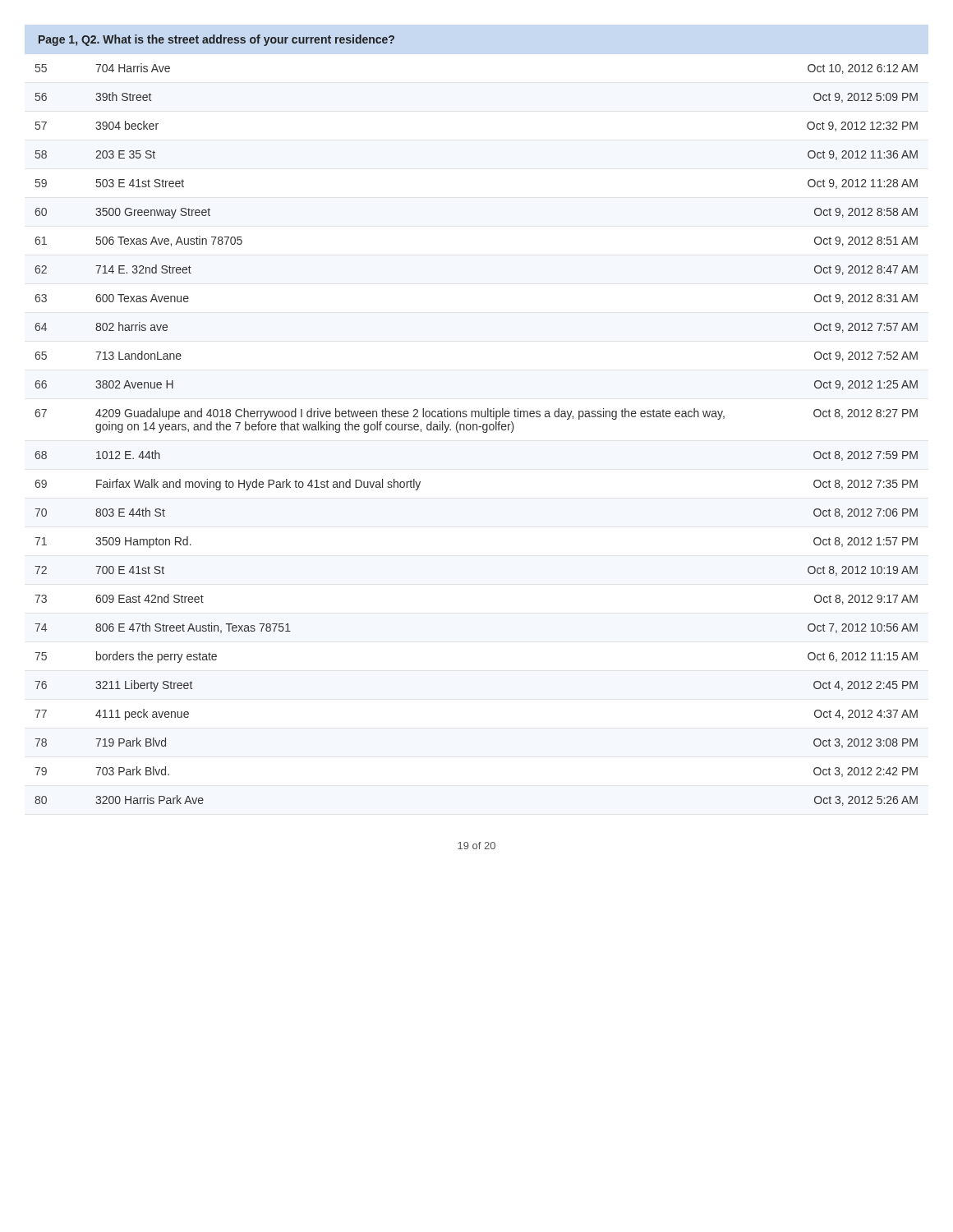Viewport: 953px width, 1232px height.
Task: Select the table that reads "Oct 3, 2012 2:42 PM"
Action: point(476,434)
